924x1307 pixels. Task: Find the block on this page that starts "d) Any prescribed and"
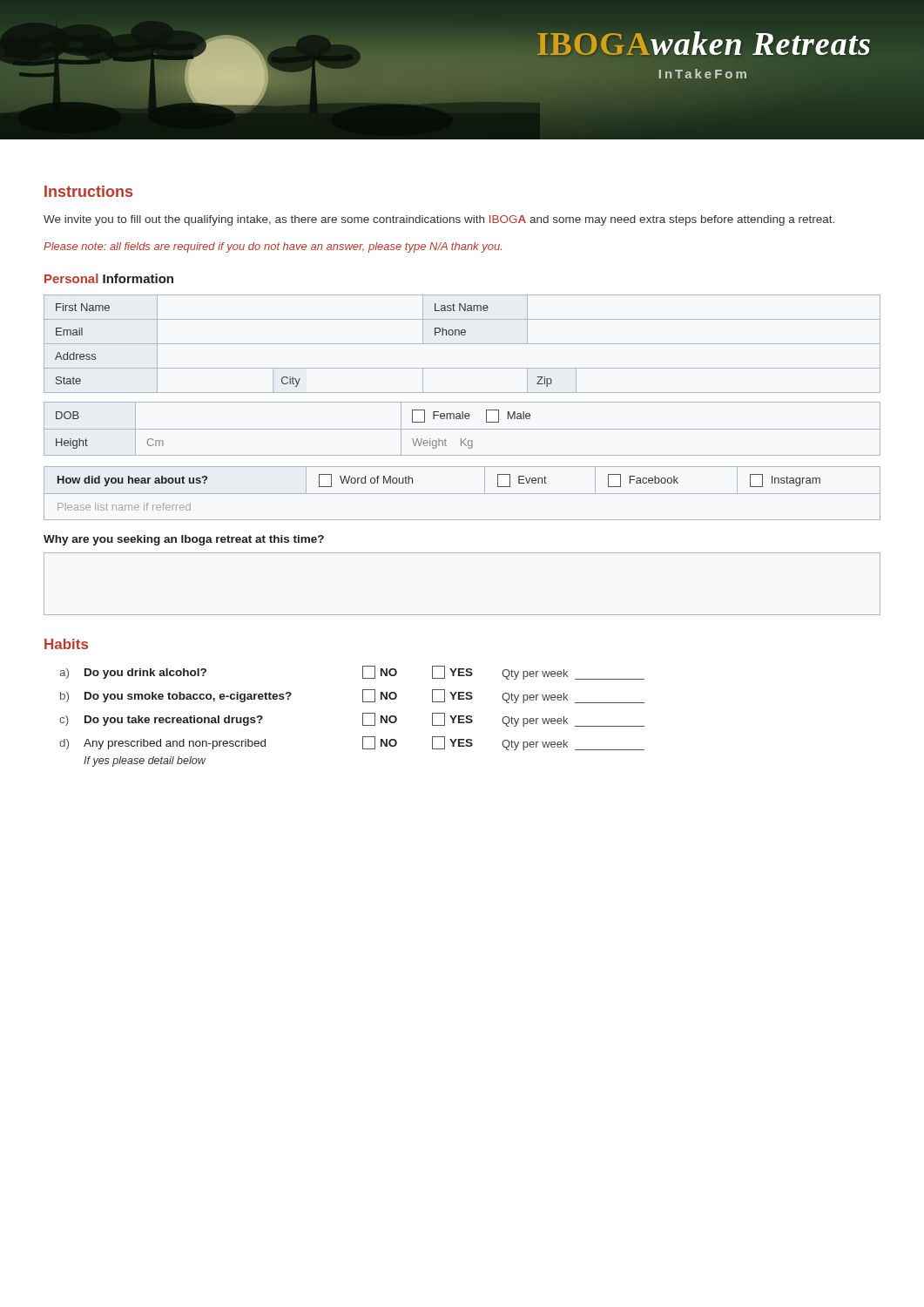(x=352, y=743)
